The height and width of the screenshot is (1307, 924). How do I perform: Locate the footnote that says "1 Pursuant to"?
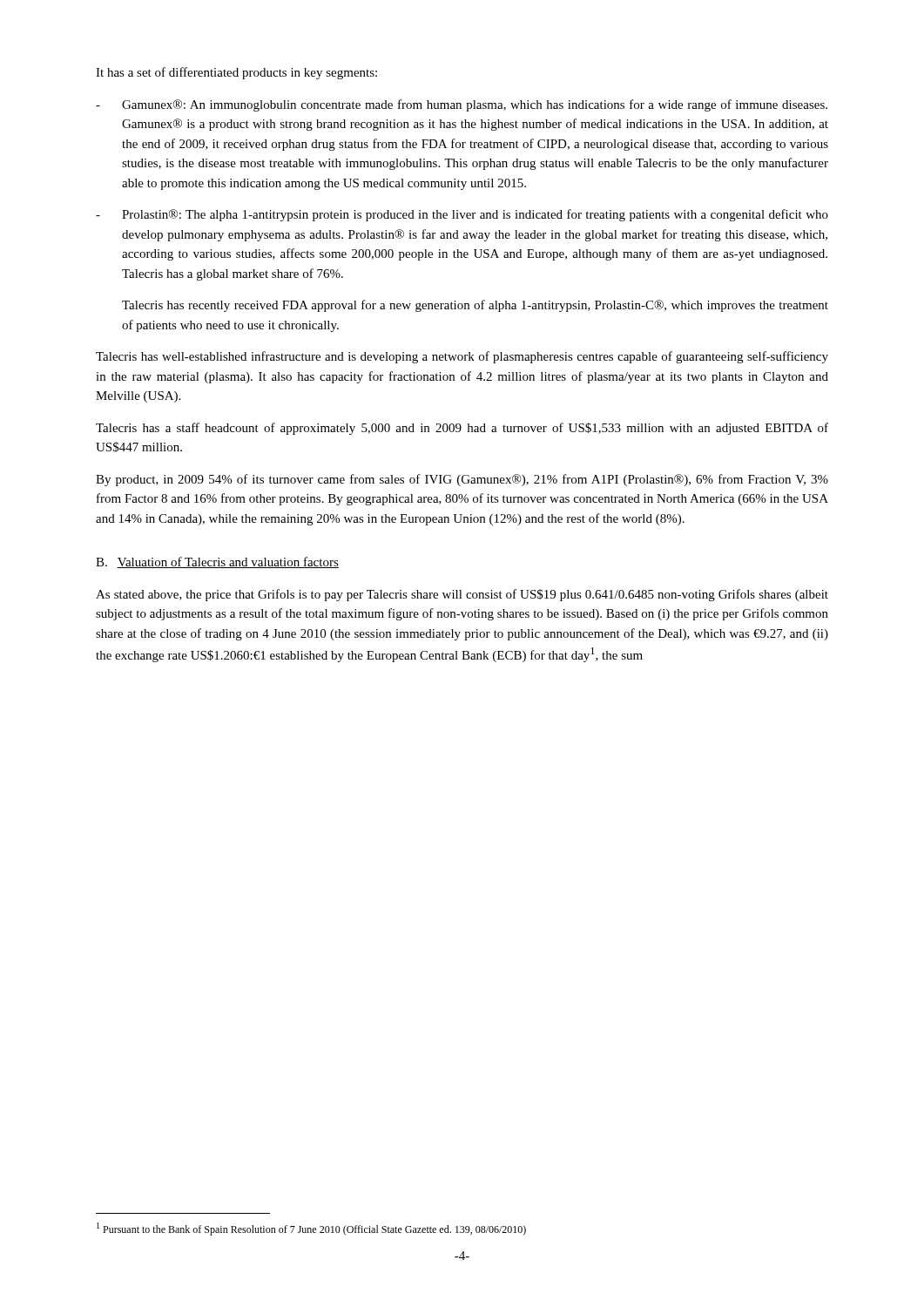click(x=462, y=1228)
